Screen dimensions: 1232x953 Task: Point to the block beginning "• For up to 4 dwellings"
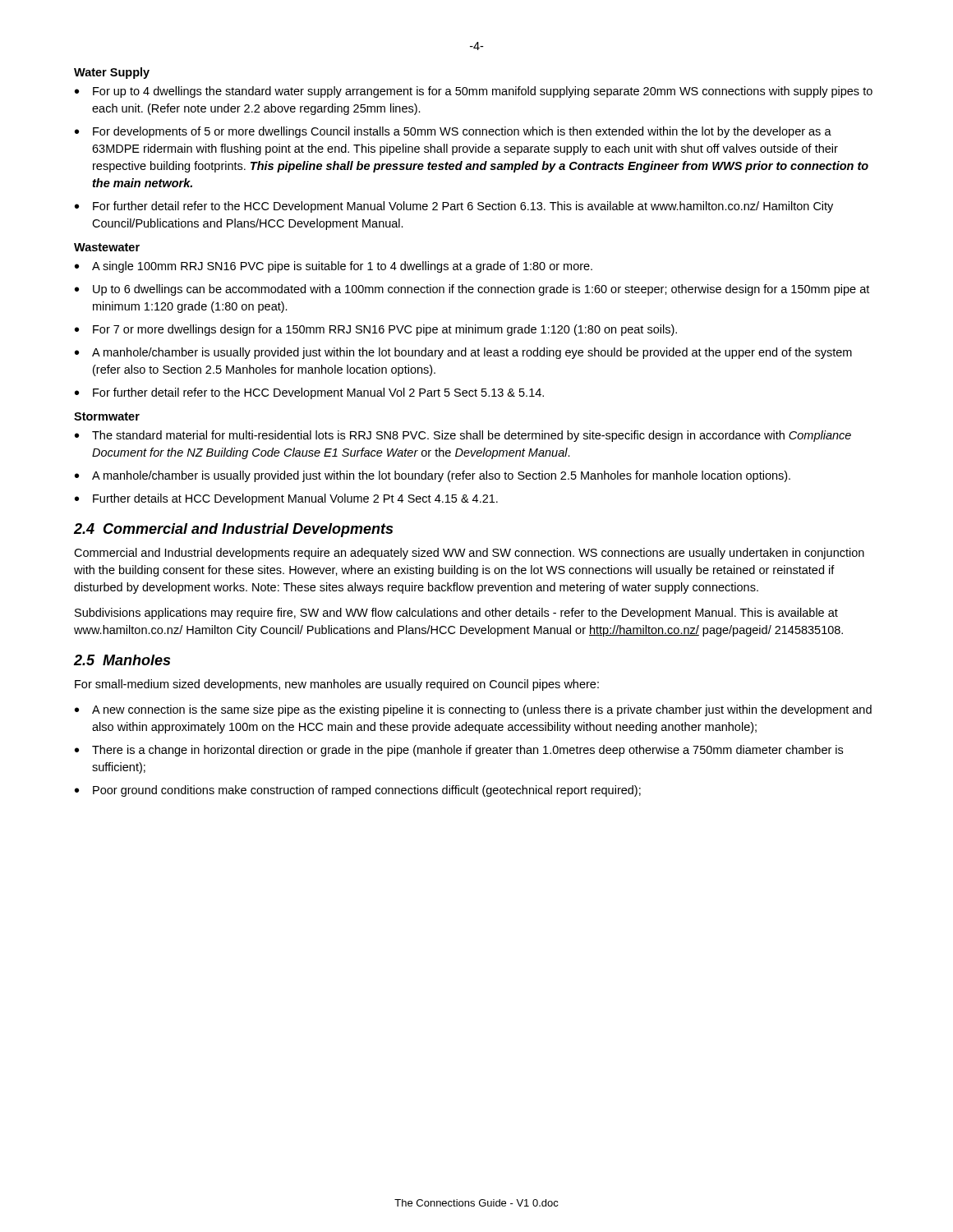[476, 100]
